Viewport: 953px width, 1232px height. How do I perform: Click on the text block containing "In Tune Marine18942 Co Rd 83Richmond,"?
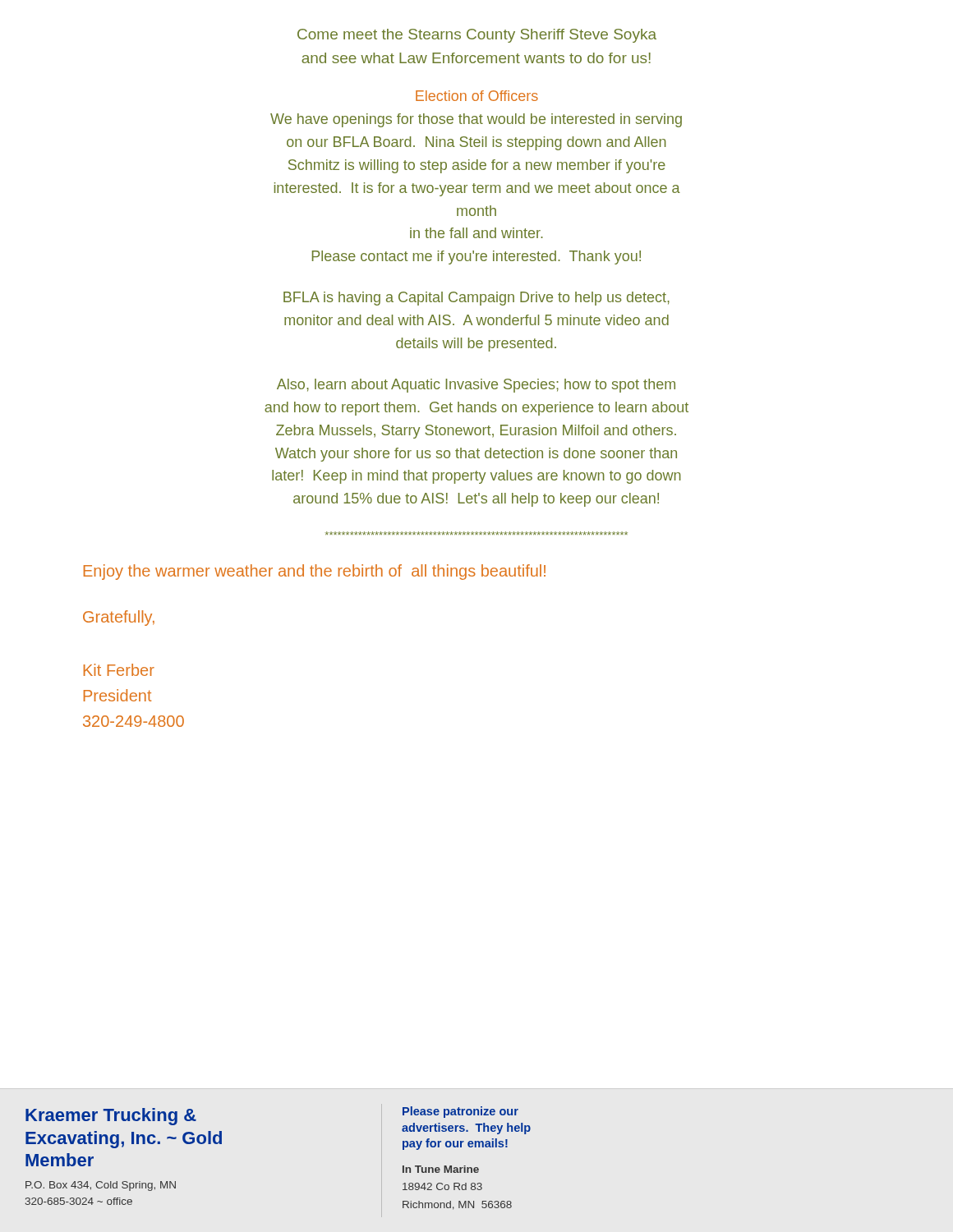click(x=457, y=1187)
